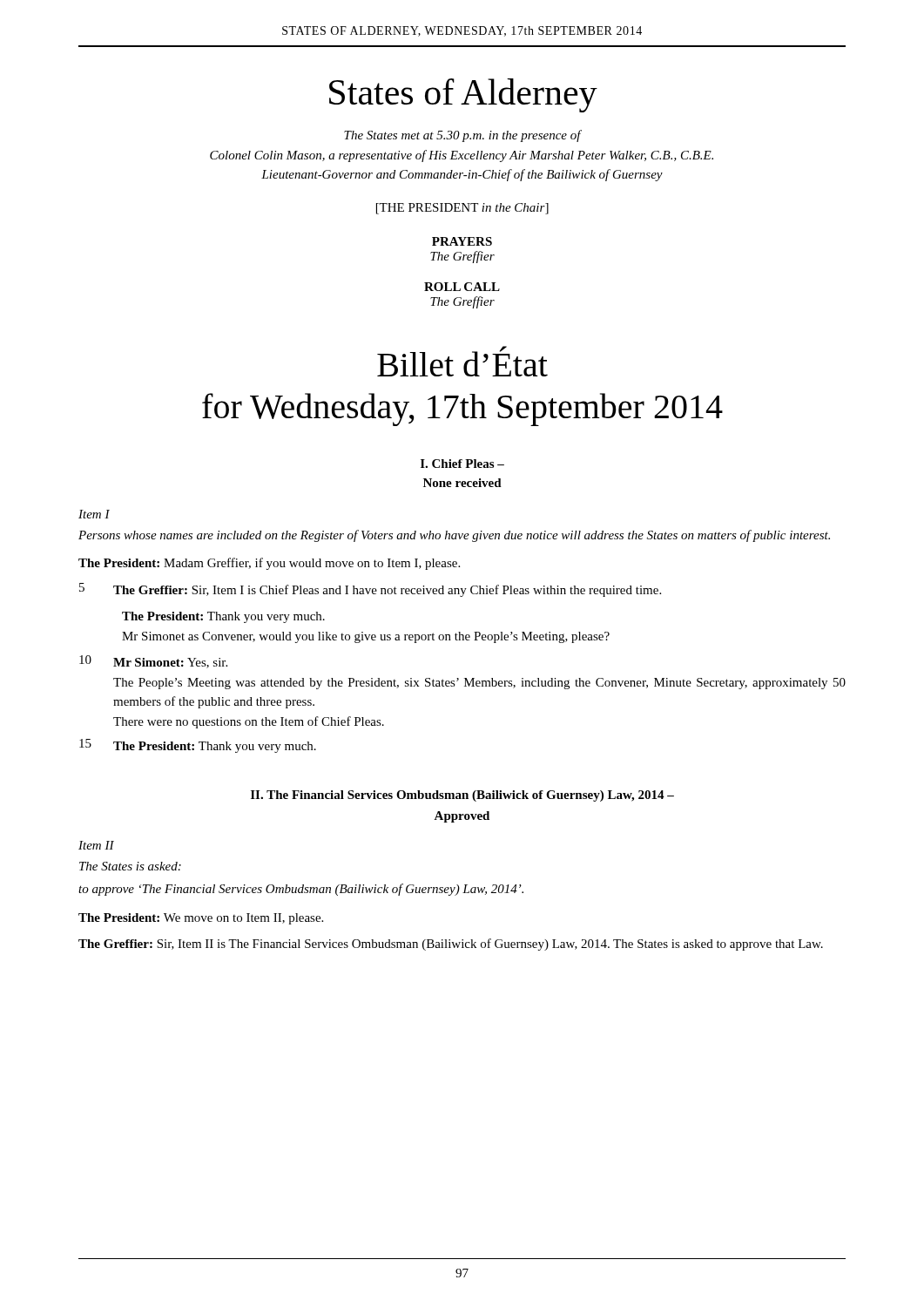924x1307 pixels.
Task: Find the block starting "10 Mr Simonet: Yes, sir. The"
Action: pos(462,692)
